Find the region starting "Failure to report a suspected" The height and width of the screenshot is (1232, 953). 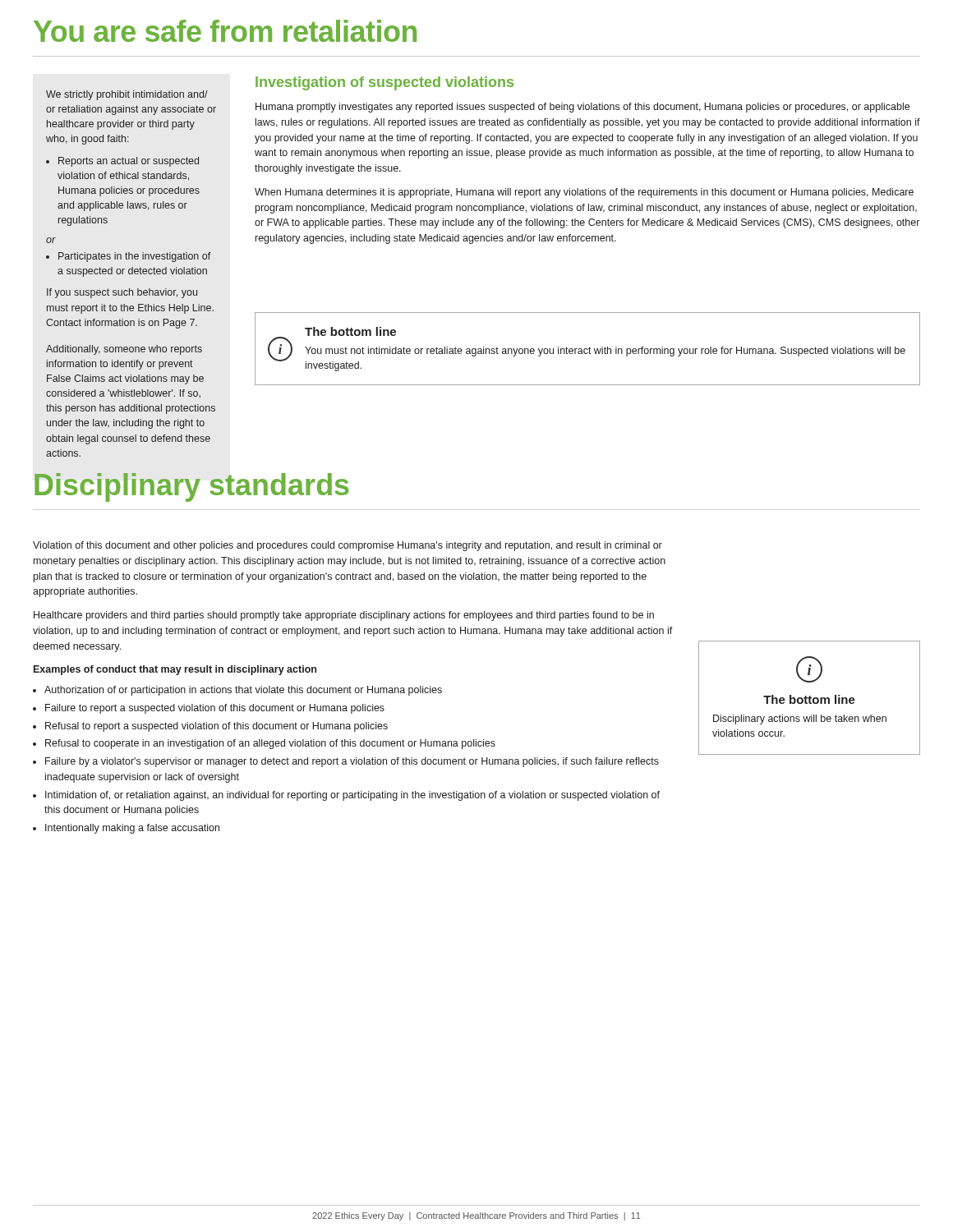(359, 708)
